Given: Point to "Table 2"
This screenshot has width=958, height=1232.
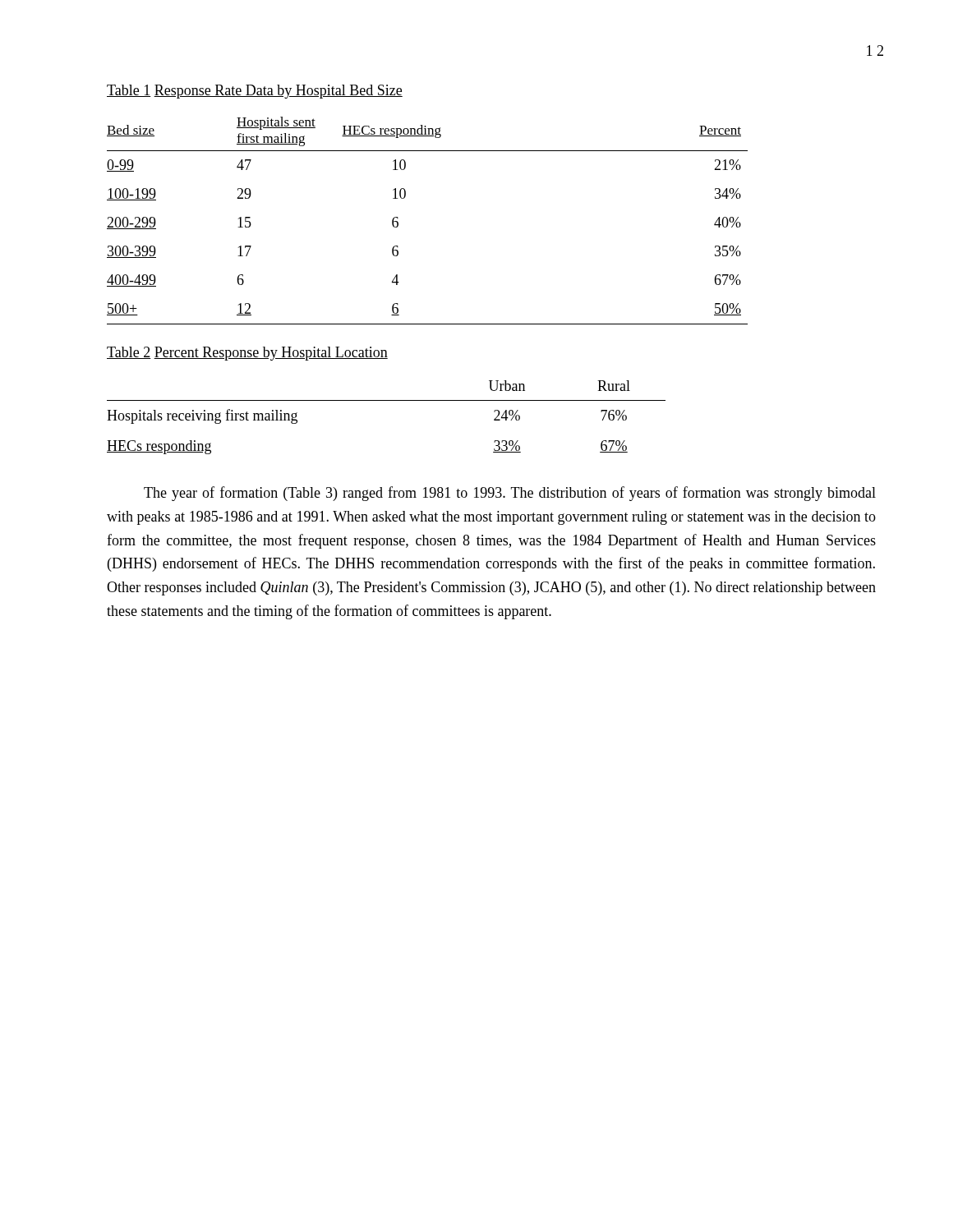Looking at the screenshot, I should [x=129, y=352].
